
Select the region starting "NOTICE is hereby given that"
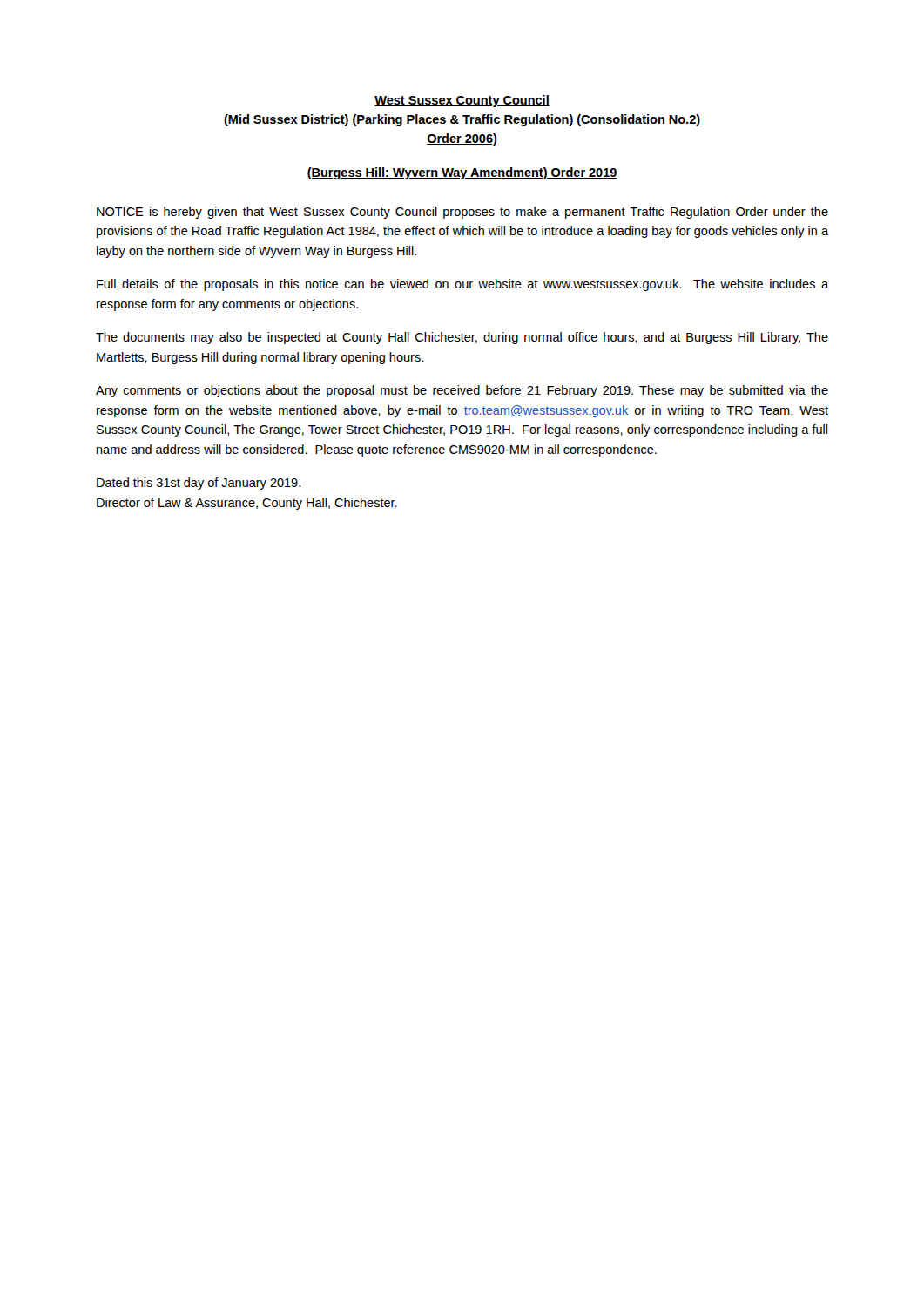462,231
